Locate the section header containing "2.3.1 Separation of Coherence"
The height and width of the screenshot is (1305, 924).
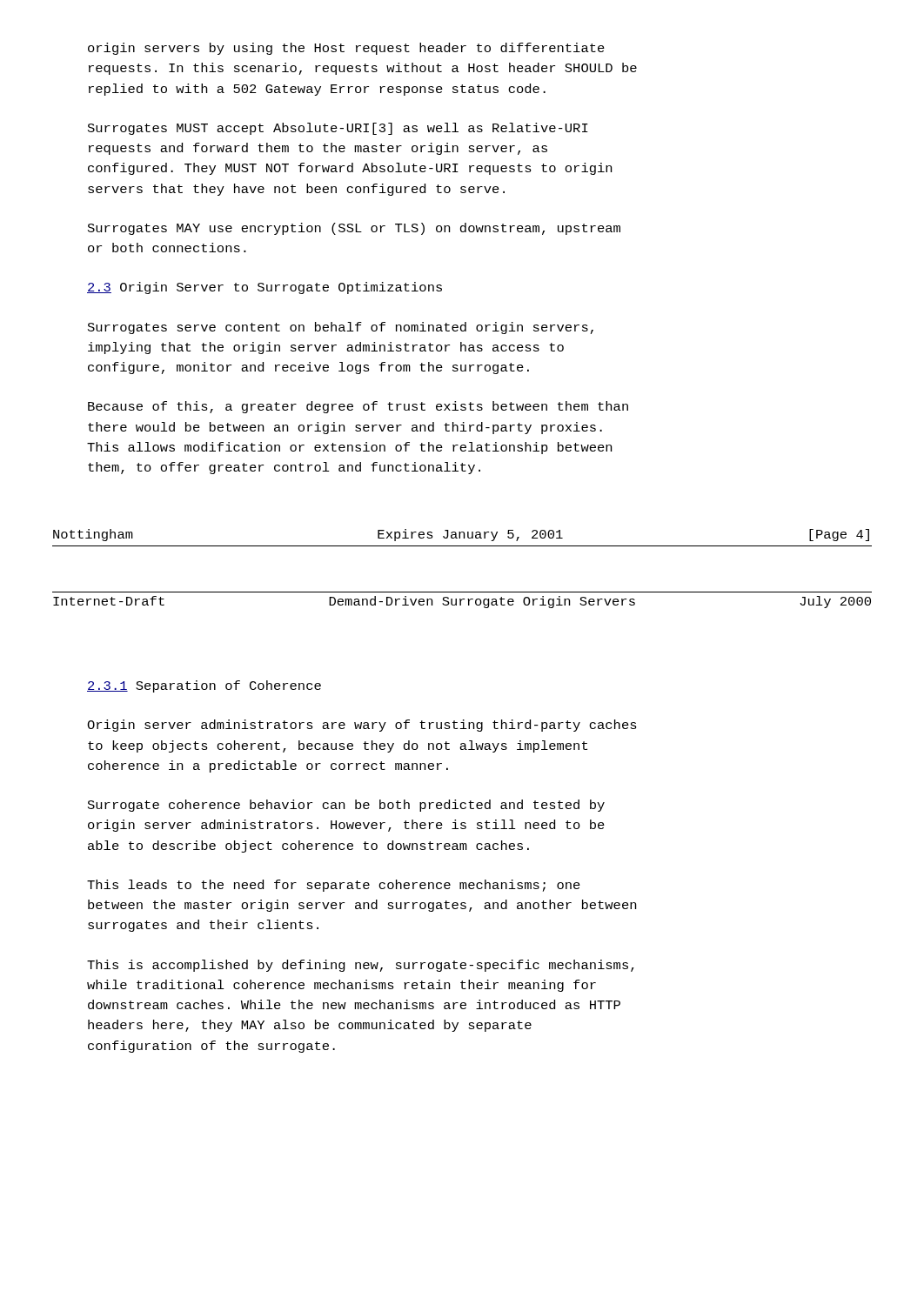click(x=204, y=686)
